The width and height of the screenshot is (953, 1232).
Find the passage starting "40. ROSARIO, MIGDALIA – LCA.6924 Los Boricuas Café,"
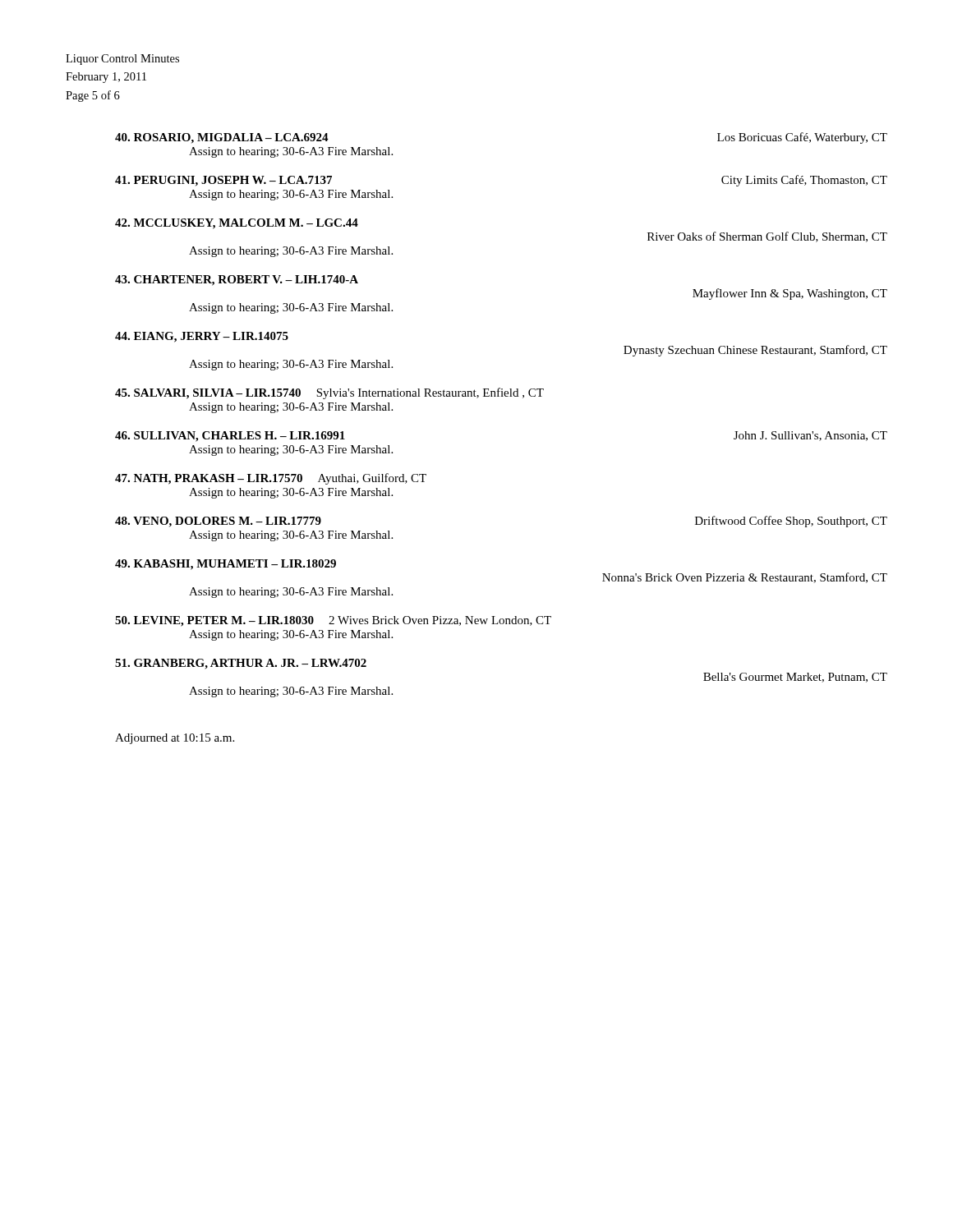[216, 138]
